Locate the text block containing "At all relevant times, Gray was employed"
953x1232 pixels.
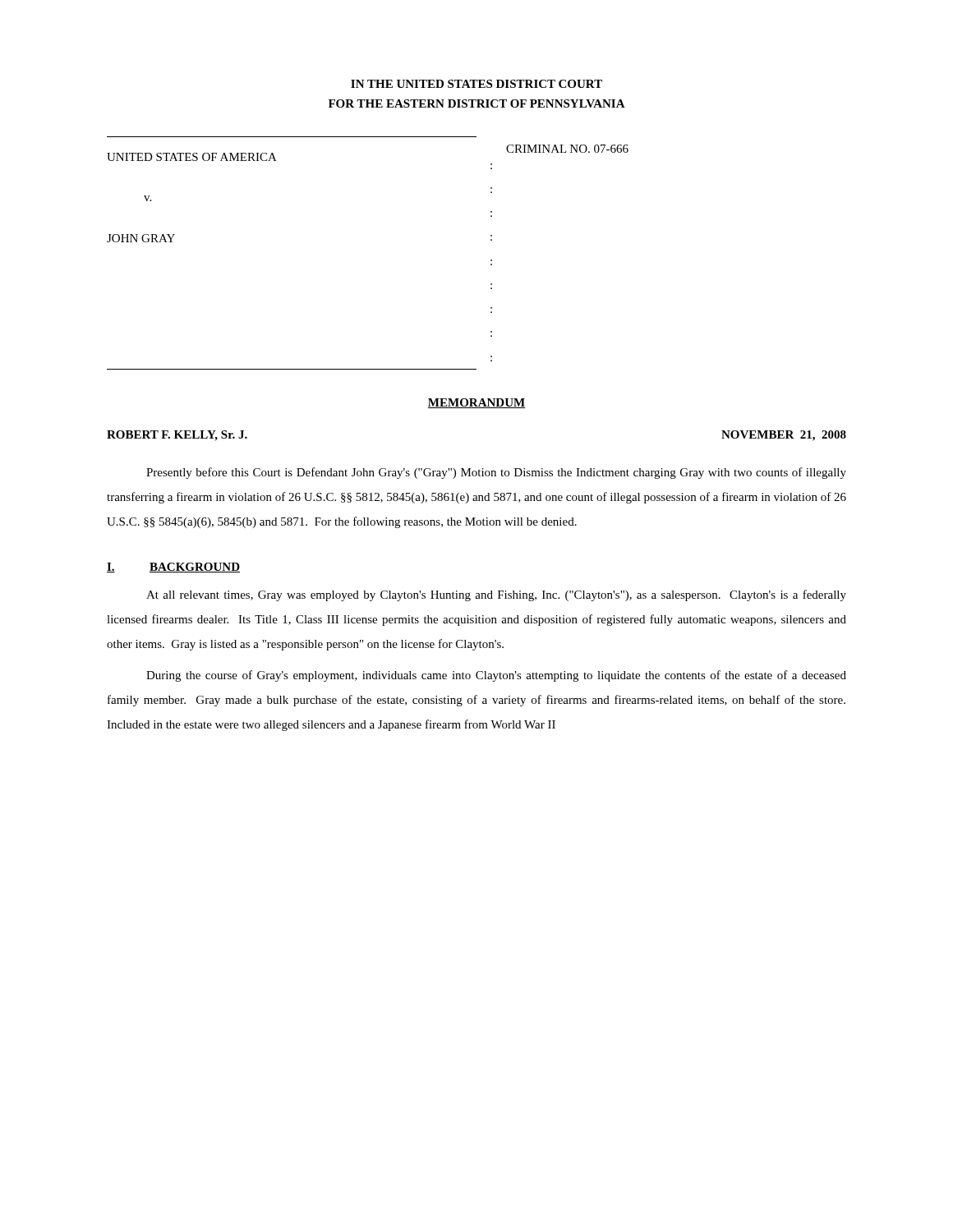[x=476, y=620]
